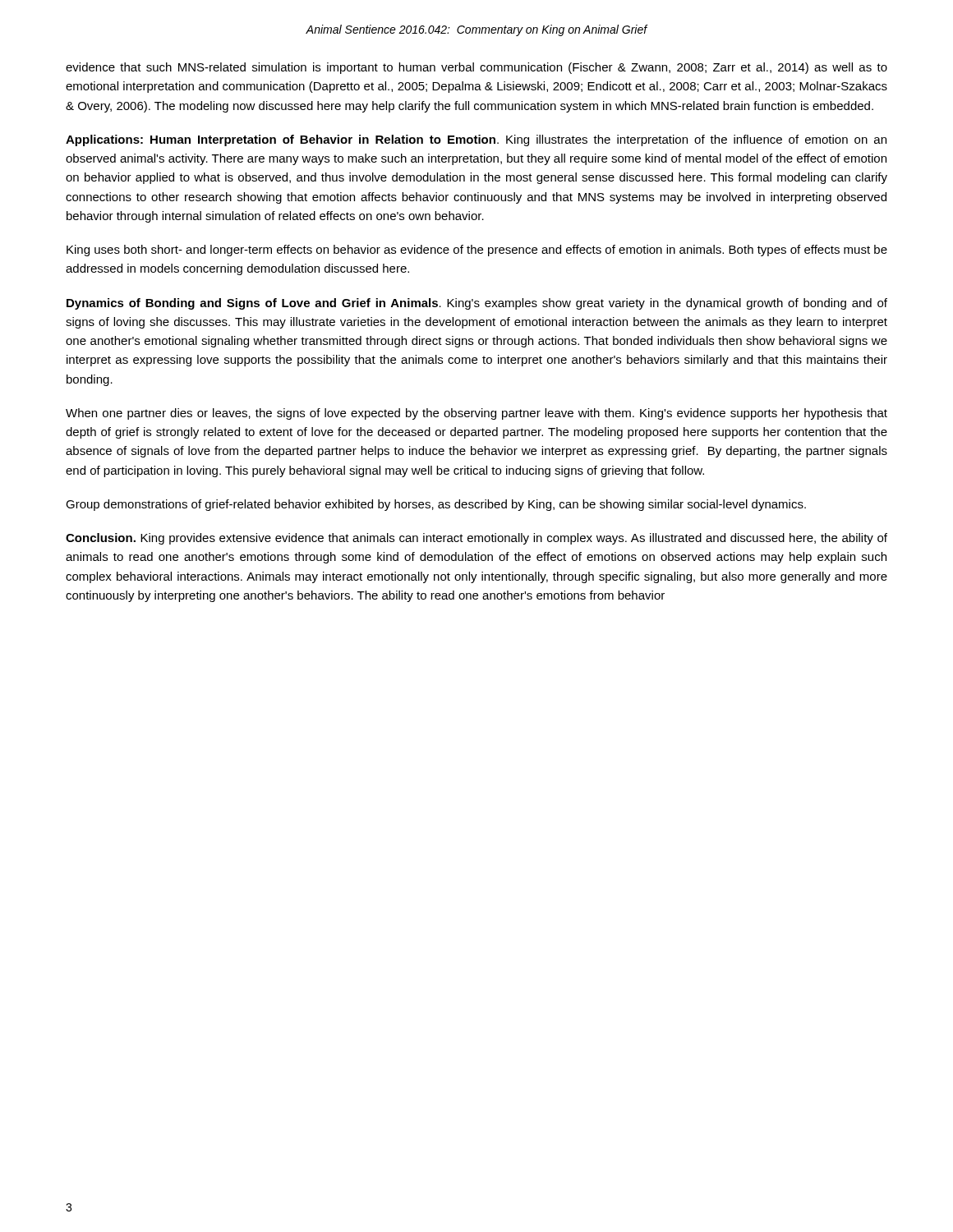Locate the text starting "Applications: Human Interpretation of Behavior in Relation"
Viewport: 953px width, 1232px height.
pos(476,177)
